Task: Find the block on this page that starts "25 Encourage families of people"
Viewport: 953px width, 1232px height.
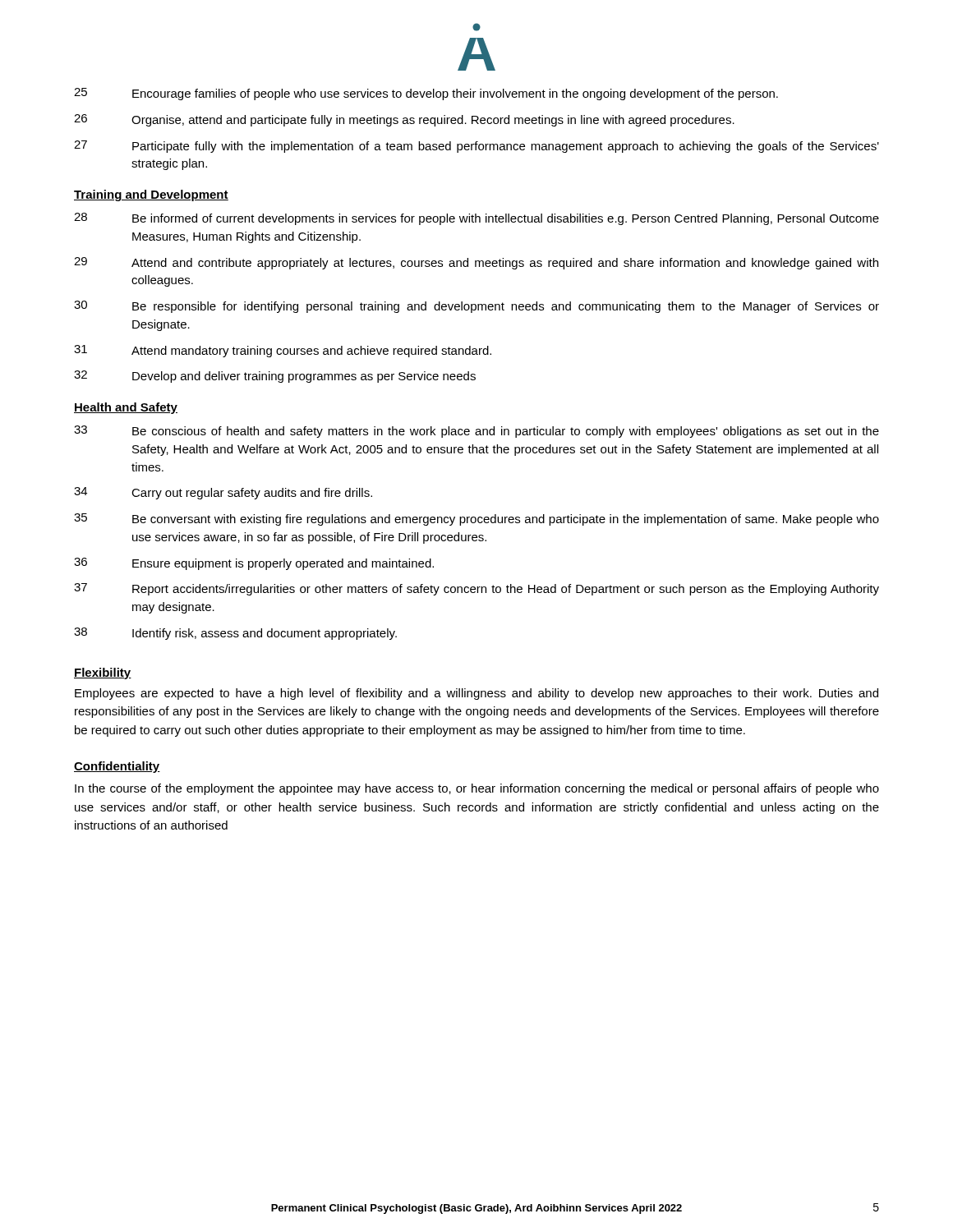Action: coord(476,94)
